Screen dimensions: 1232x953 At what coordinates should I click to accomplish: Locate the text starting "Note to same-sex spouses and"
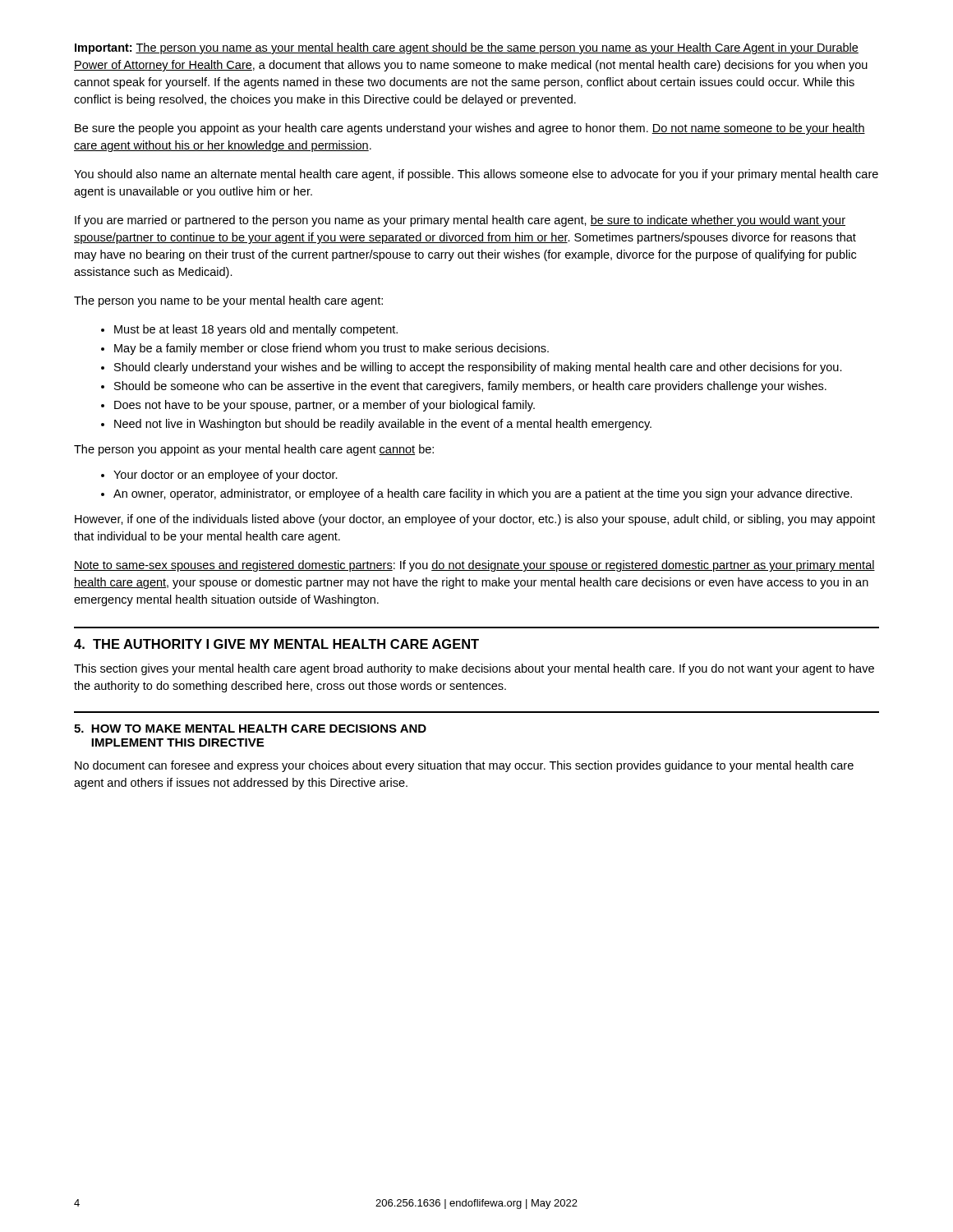click(474, 583)
